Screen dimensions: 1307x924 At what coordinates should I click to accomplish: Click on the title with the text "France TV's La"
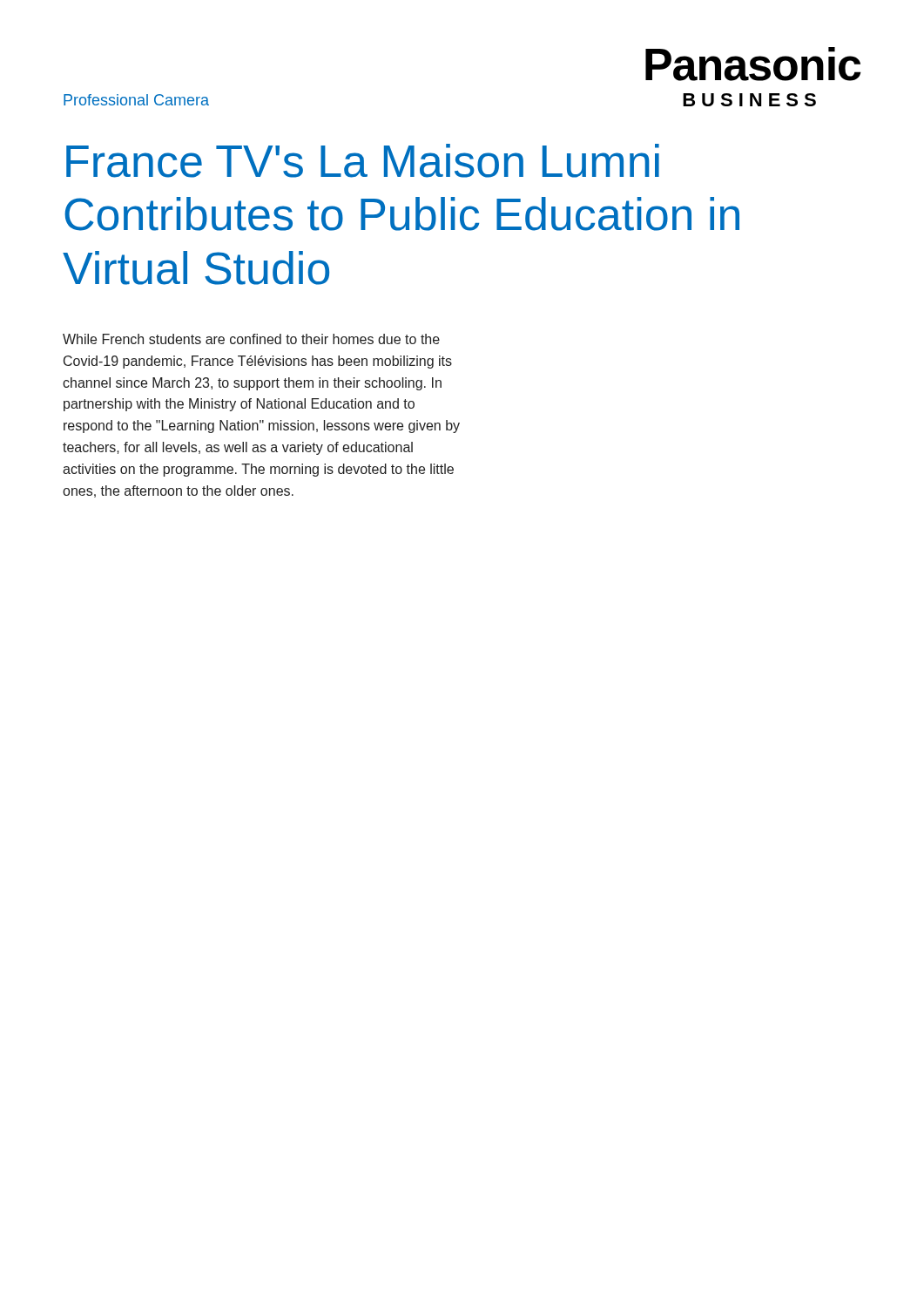[403, 215]
